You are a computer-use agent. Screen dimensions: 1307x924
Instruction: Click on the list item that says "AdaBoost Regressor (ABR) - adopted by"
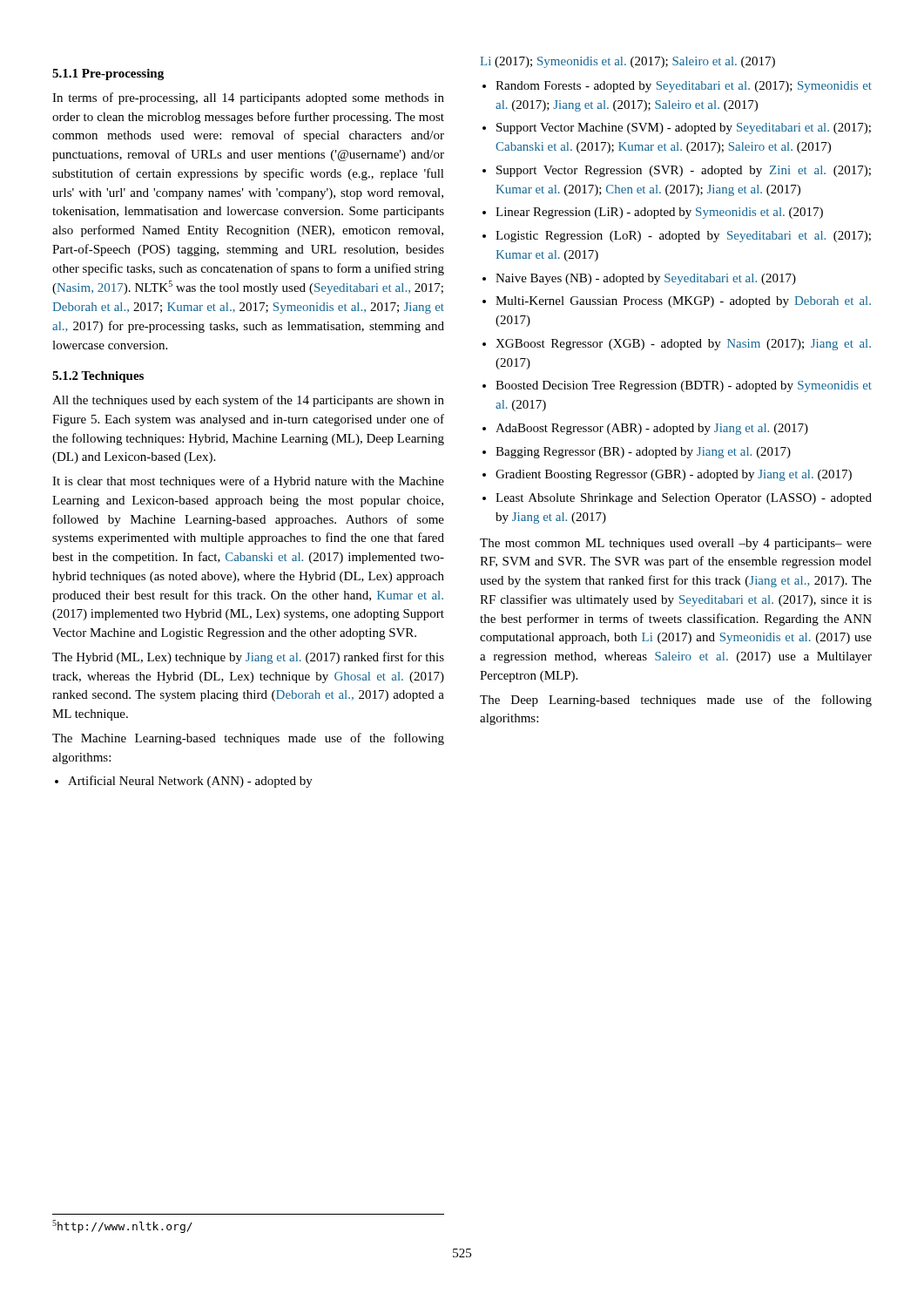click(652, 428)
